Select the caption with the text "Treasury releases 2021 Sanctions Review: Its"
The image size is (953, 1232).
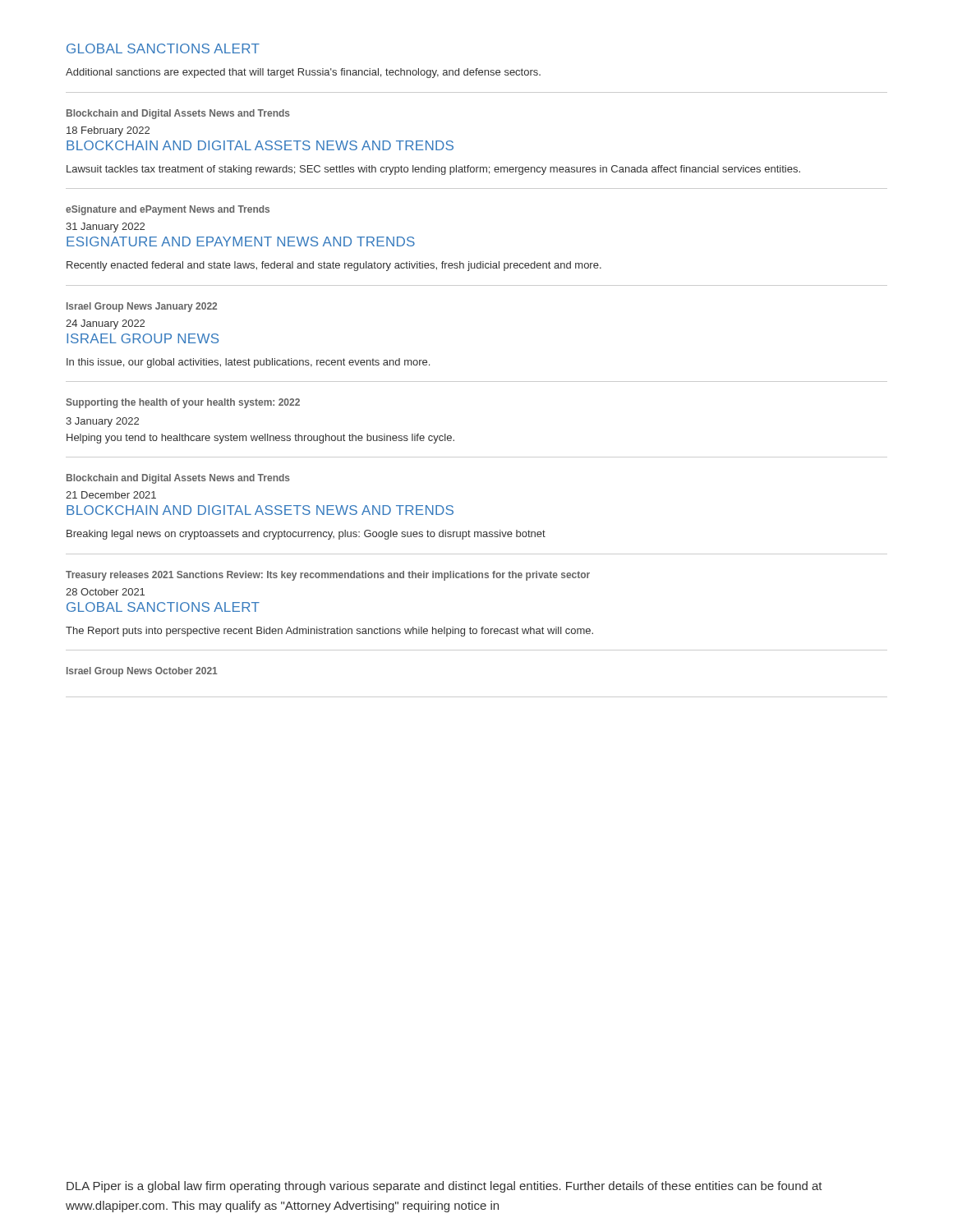point(328,575)
